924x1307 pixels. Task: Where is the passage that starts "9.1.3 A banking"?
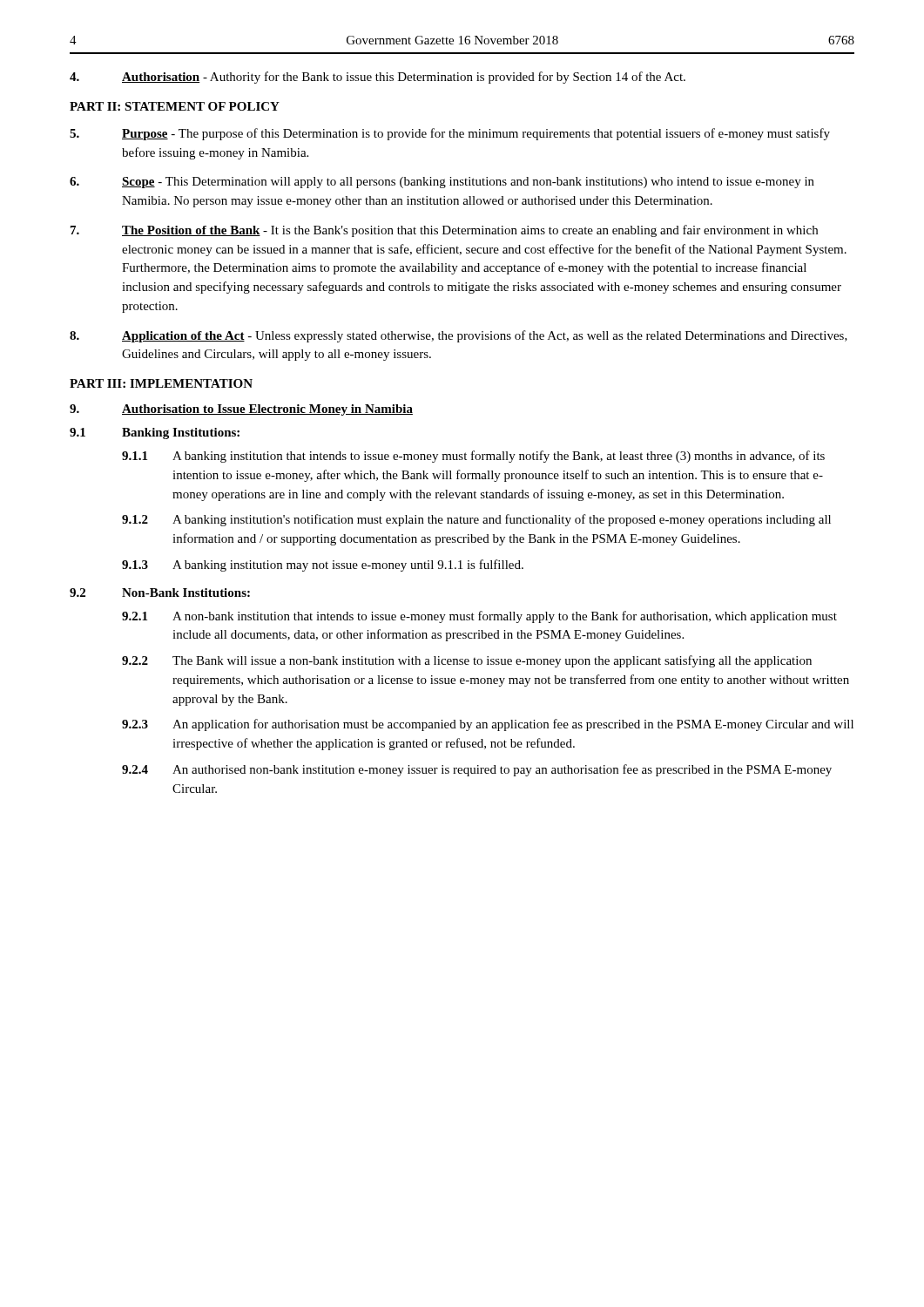488,565
